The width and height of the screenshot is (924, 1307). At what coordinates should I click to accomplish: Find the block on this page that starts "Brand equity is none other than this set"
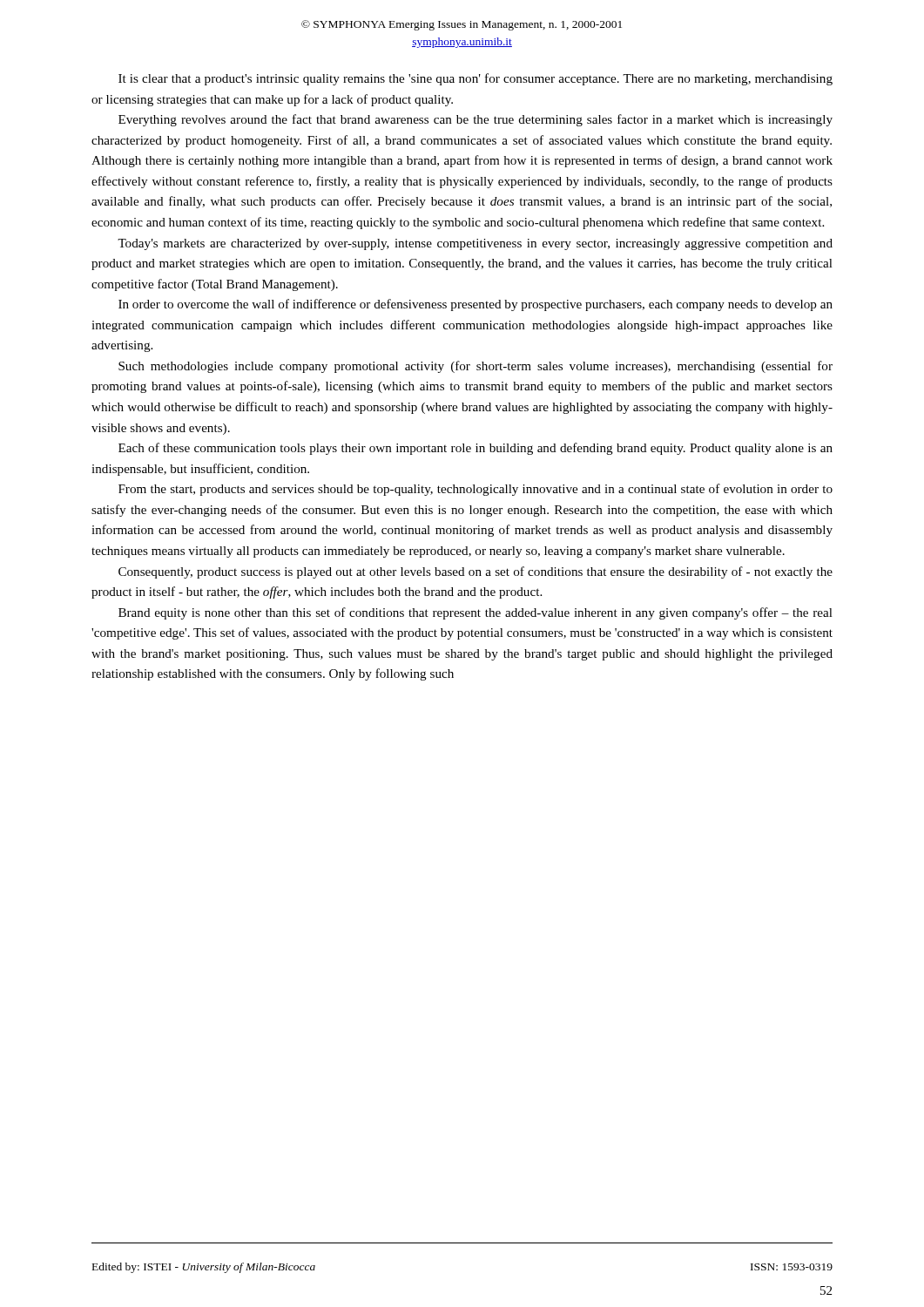462,643
